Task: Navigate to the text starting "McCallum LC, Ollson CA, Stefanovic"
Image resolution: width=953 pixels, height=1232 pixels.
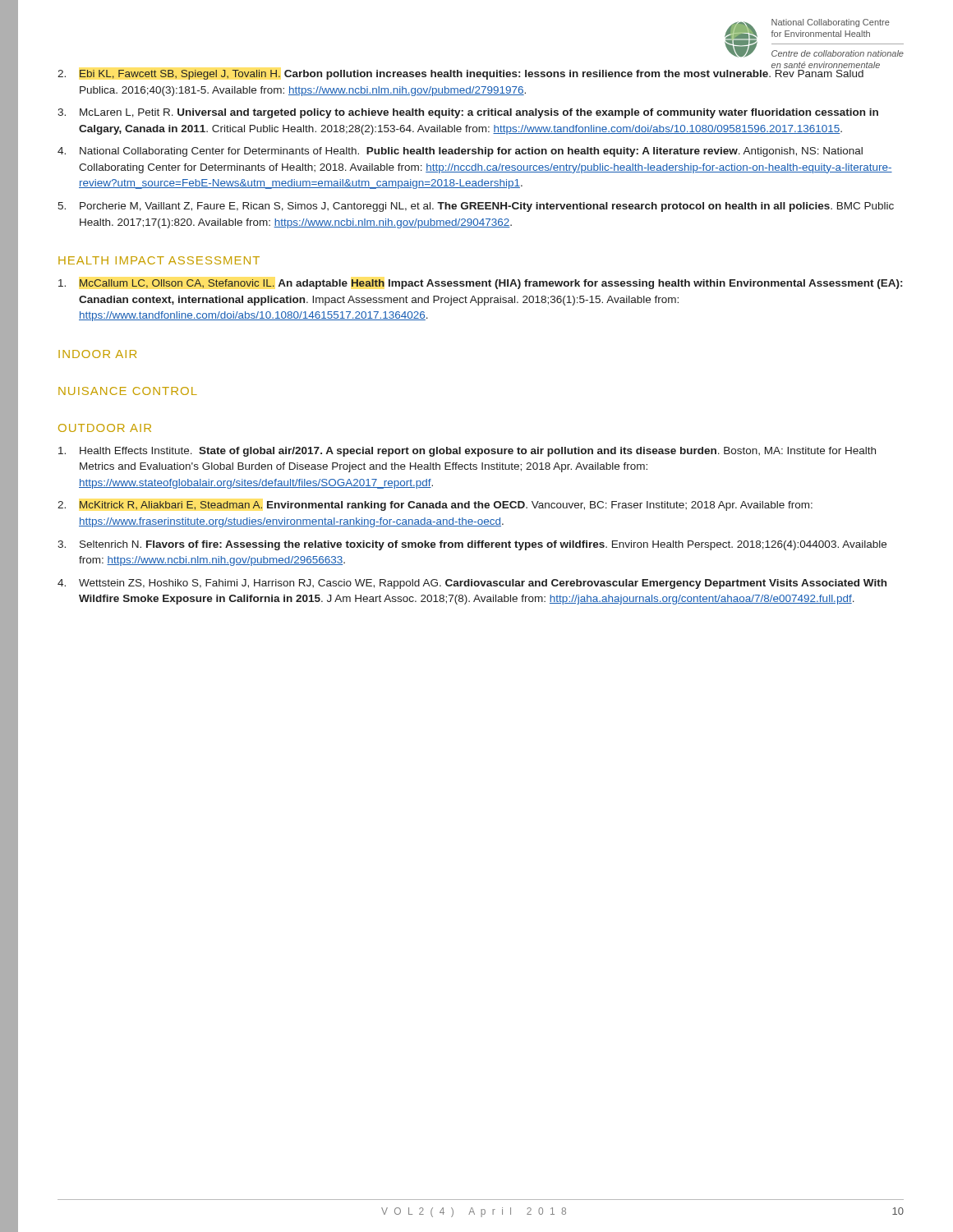Action: [x=481, y=299]
